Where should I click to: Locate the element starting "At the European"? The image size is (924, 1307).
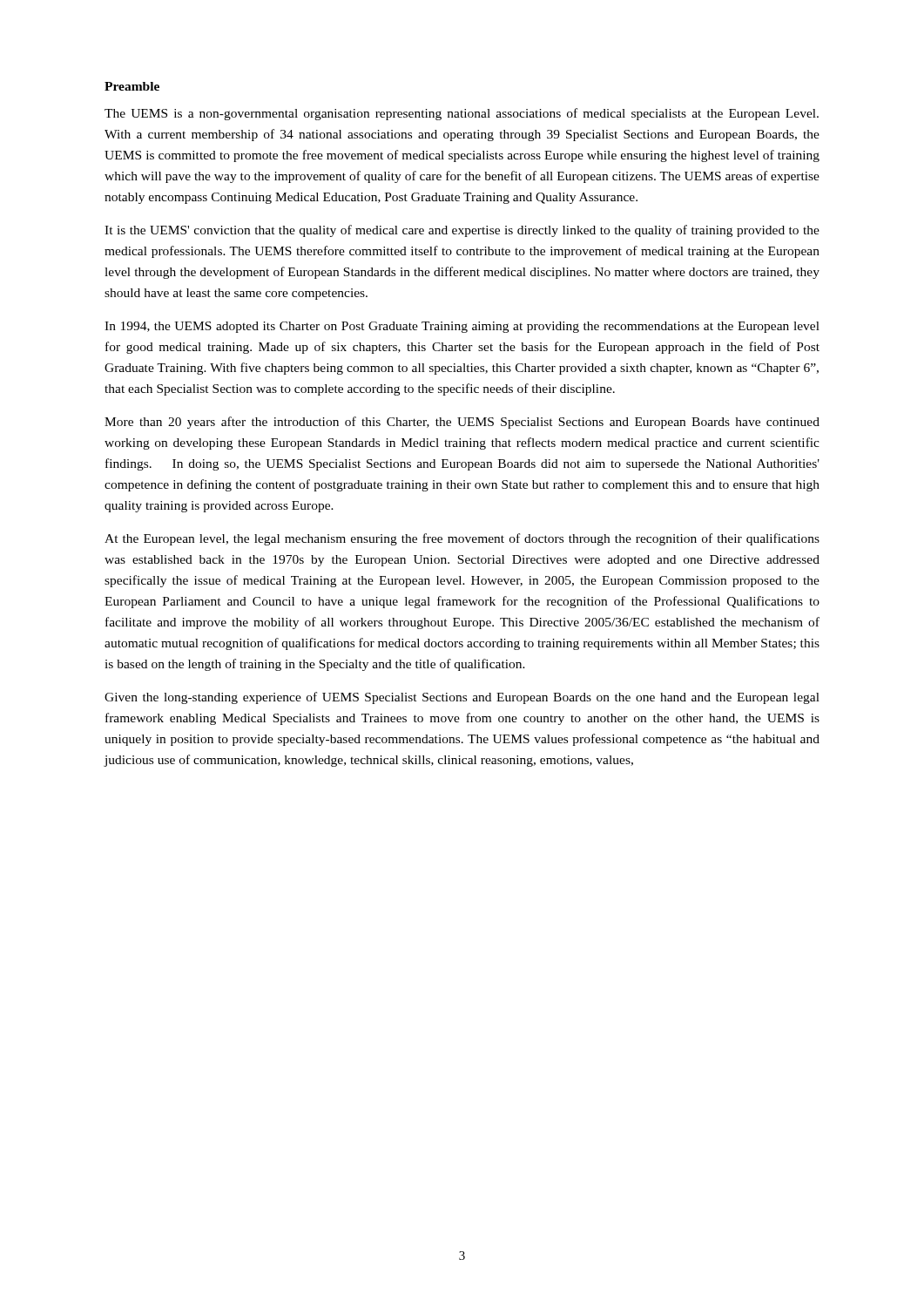tap(462, 601)
